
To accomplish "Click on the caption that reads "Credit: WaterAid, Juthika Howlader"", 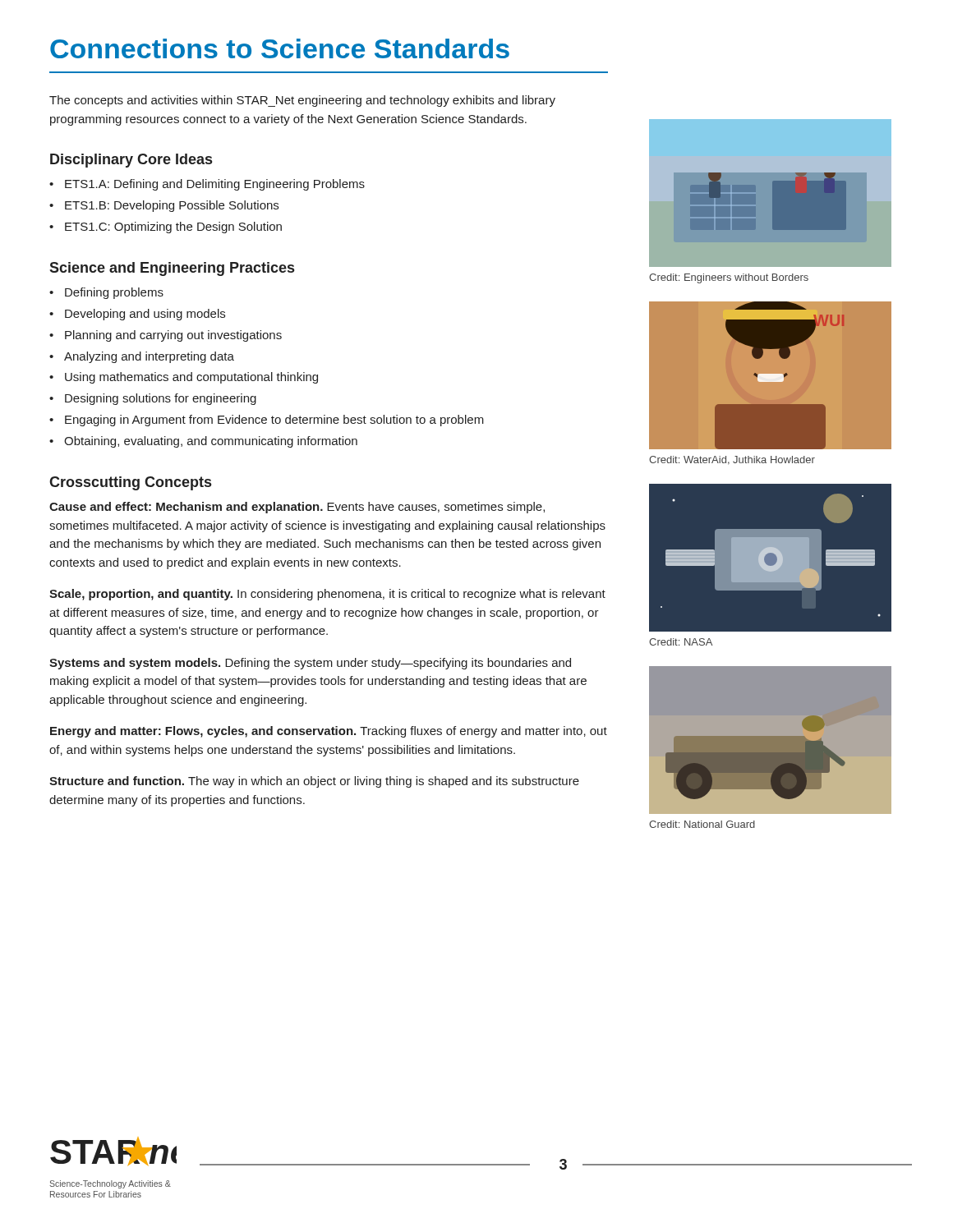I will point(732,460).
